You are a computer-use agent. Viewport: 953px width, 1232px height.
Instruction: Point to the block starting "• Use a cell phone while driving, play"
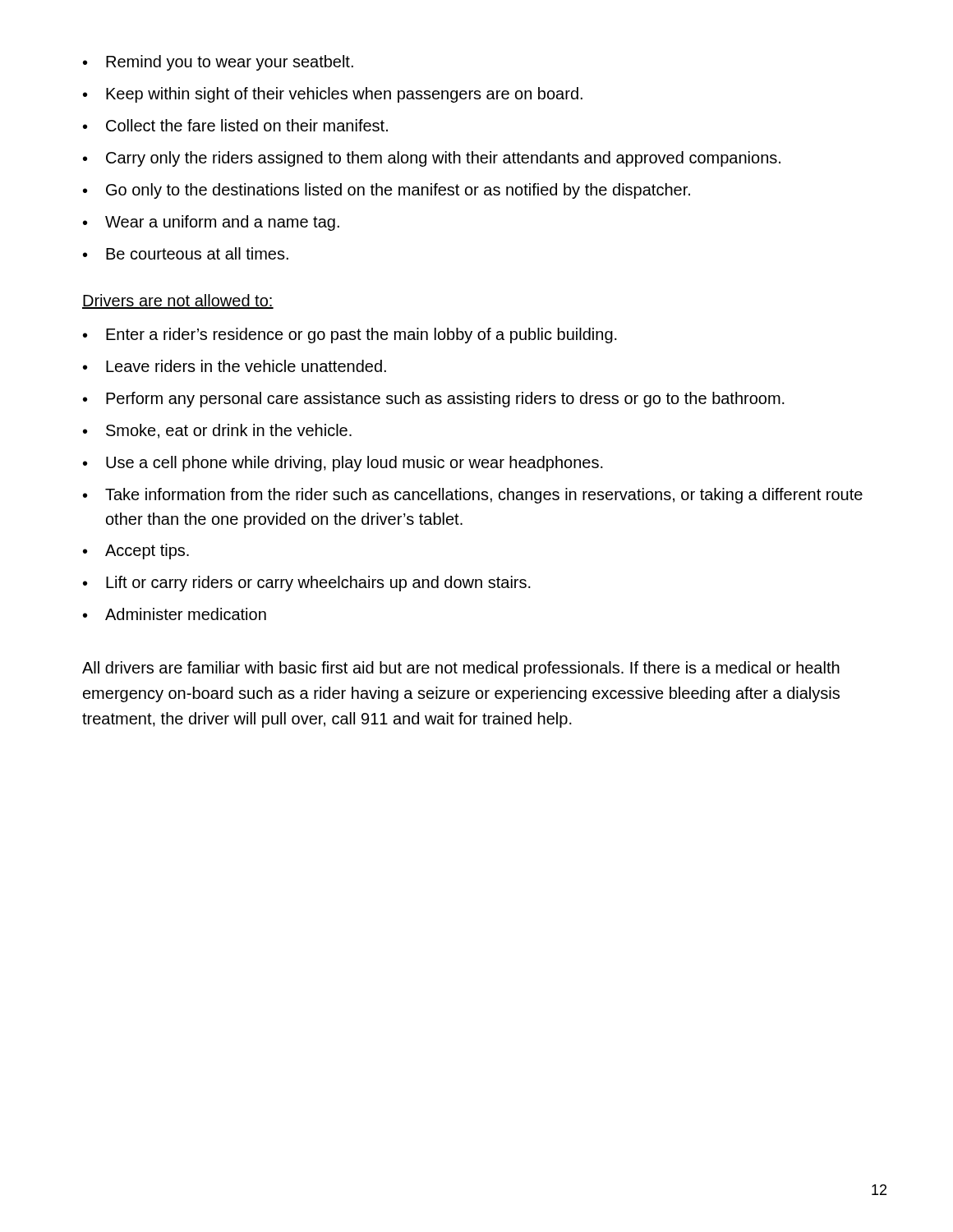(x=485, y=463)
